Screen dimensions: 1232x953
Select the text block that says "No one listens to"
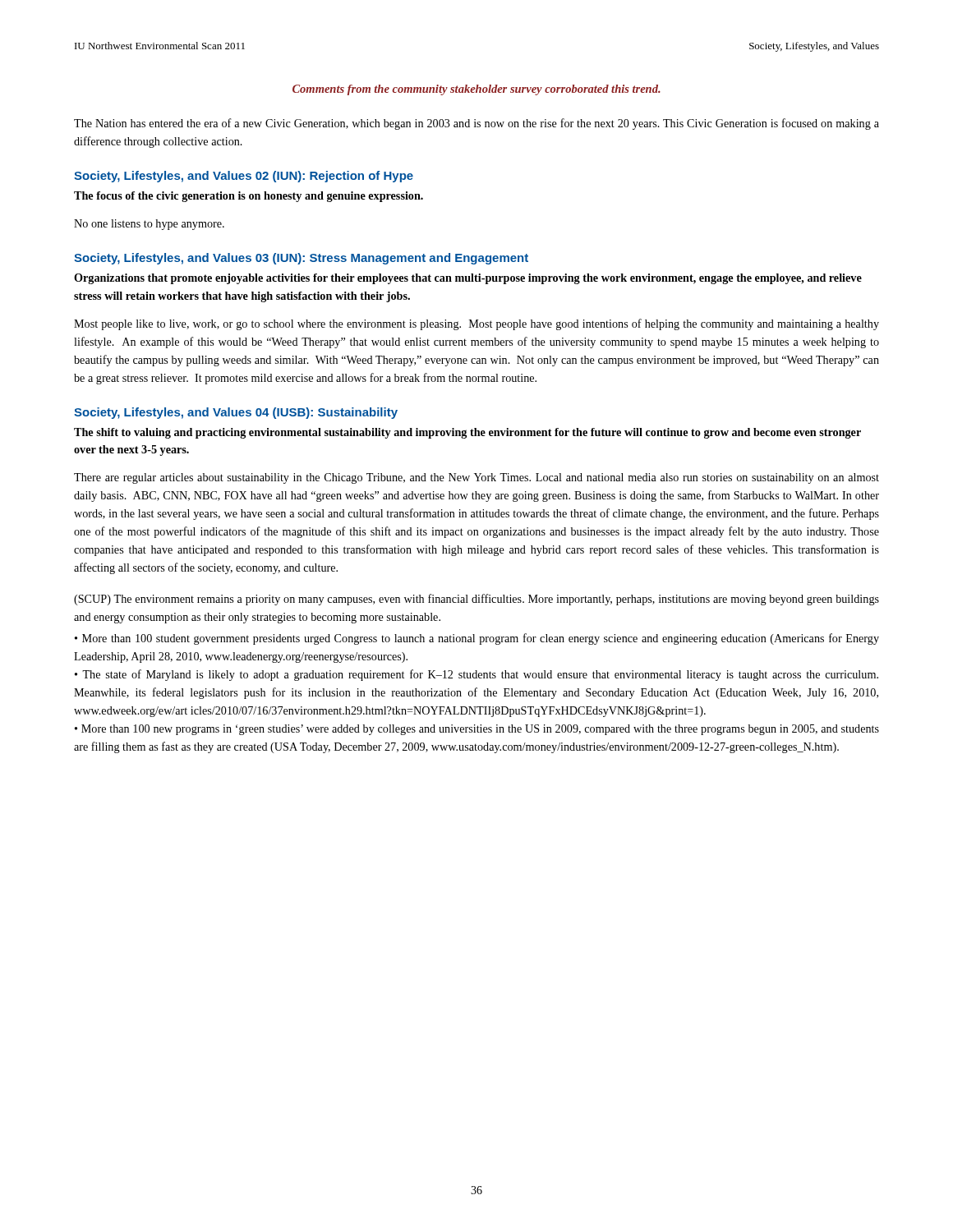(149, 224)
